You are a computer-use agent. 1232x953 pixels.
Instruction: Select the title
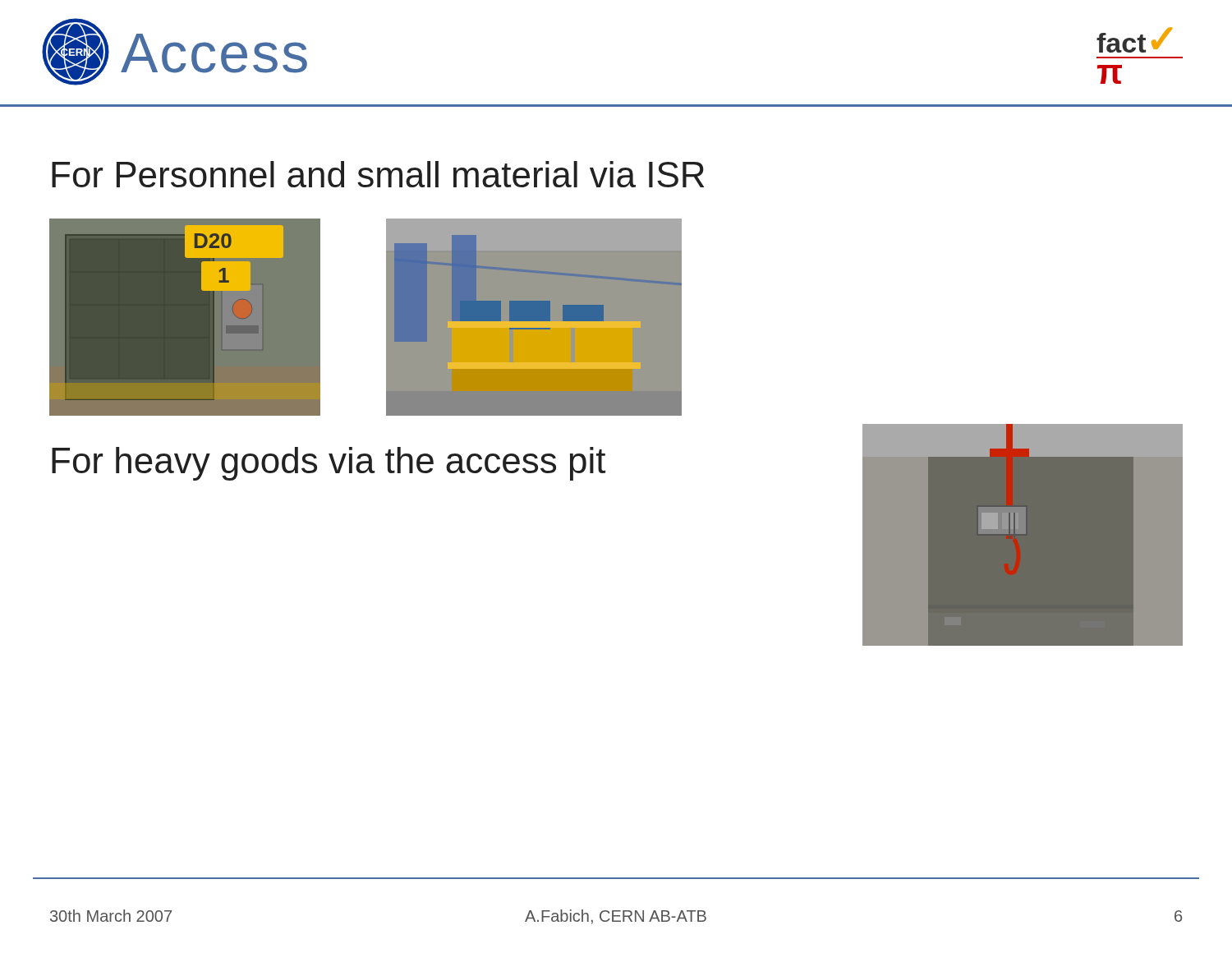click(x=216, y=52)
